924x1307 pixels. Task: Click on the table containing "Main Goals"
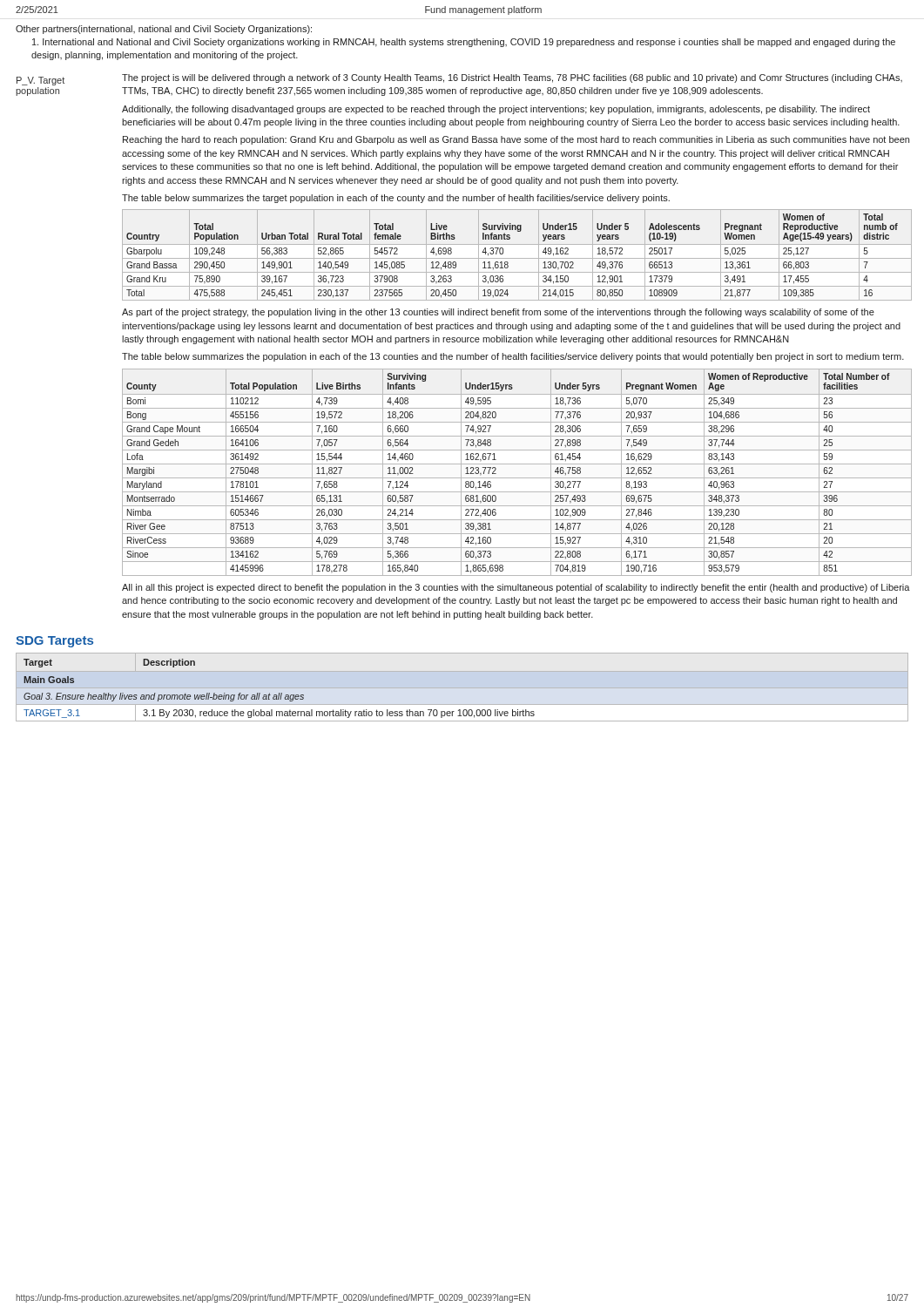coord(462,687)
